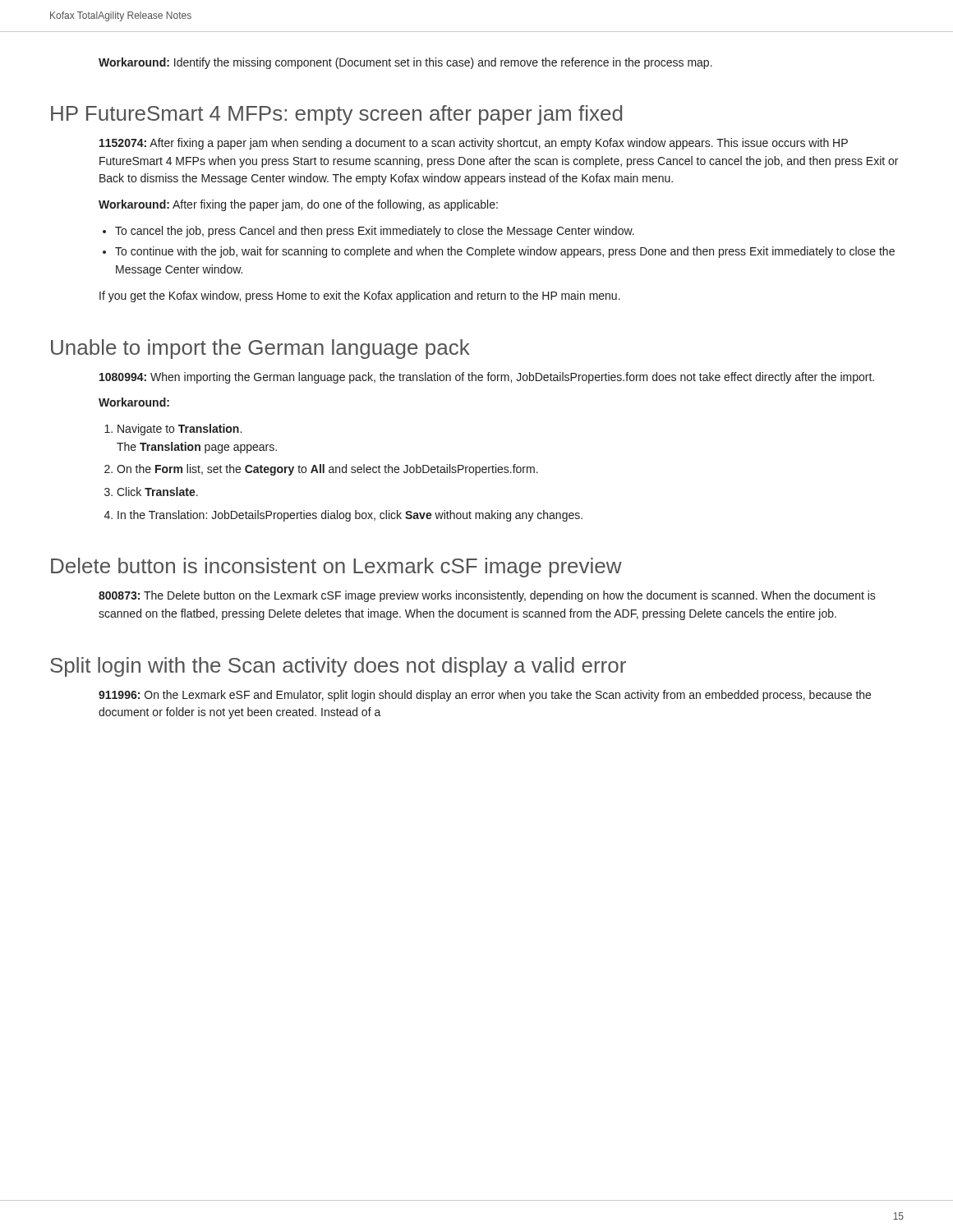Viewport: 953px width, 1232px height.
Task: Select the list item containing "To continue with the job, wait for"
Action: [x=505, y=261]
